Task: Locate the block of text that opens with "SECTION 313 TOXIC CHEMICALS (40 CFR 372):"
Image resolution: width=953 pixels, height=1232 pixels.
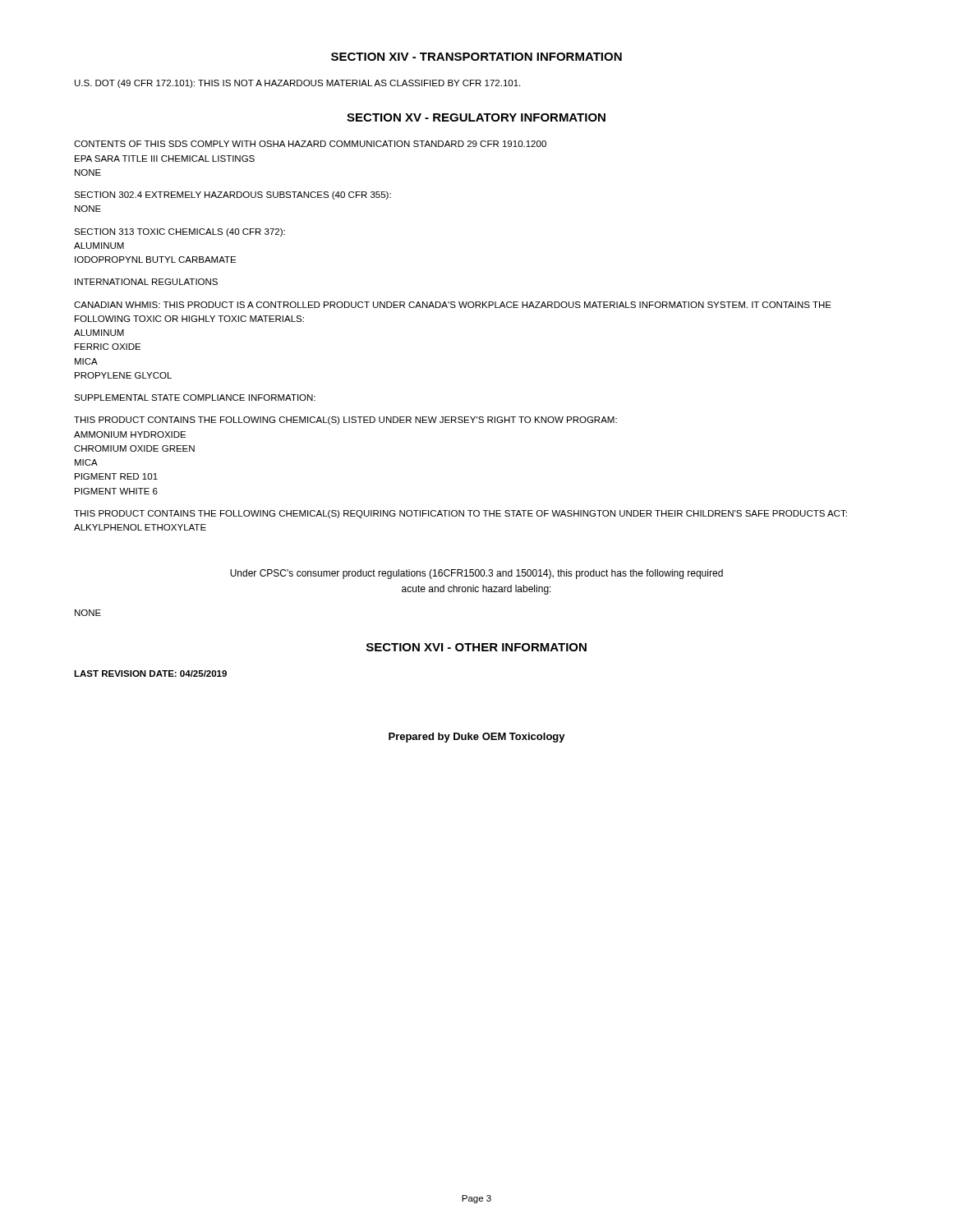Action: pyautogui.click(x=180, y=245)
